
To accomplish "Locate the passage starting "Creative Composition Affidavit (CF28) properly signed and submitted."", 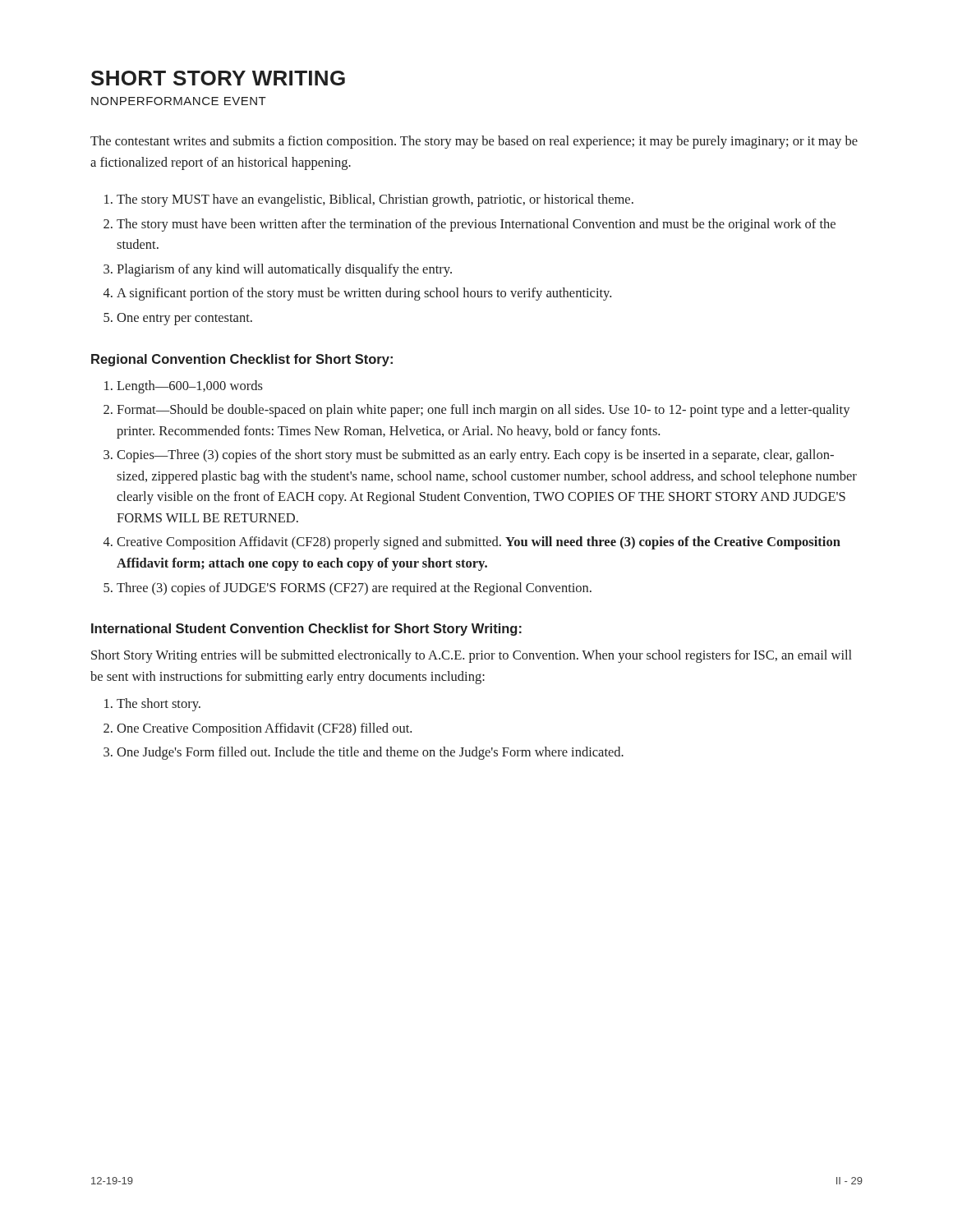I will [479, 552].
